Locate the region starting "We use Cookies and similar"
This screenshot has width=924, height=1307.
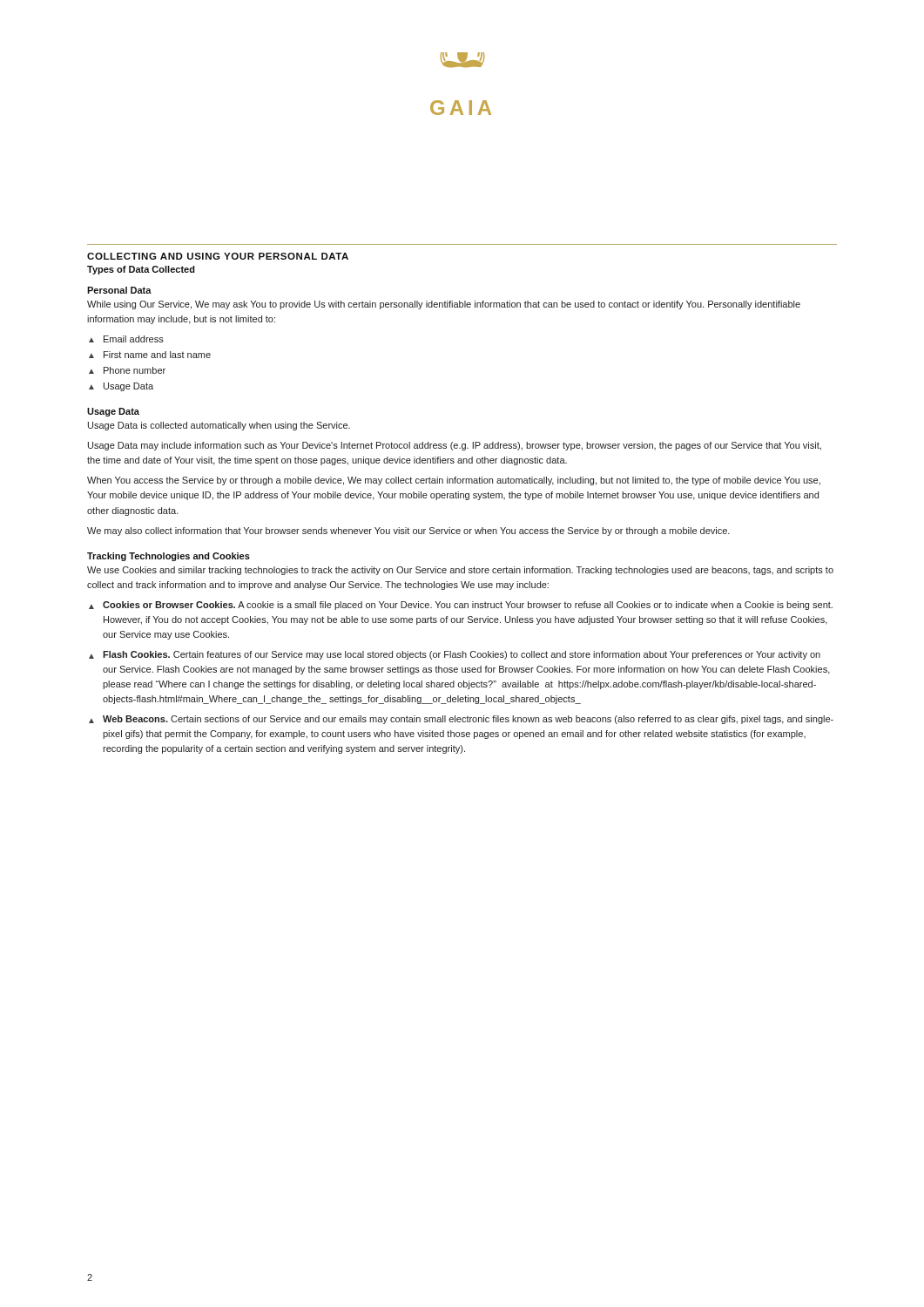[x=460, y=577]
